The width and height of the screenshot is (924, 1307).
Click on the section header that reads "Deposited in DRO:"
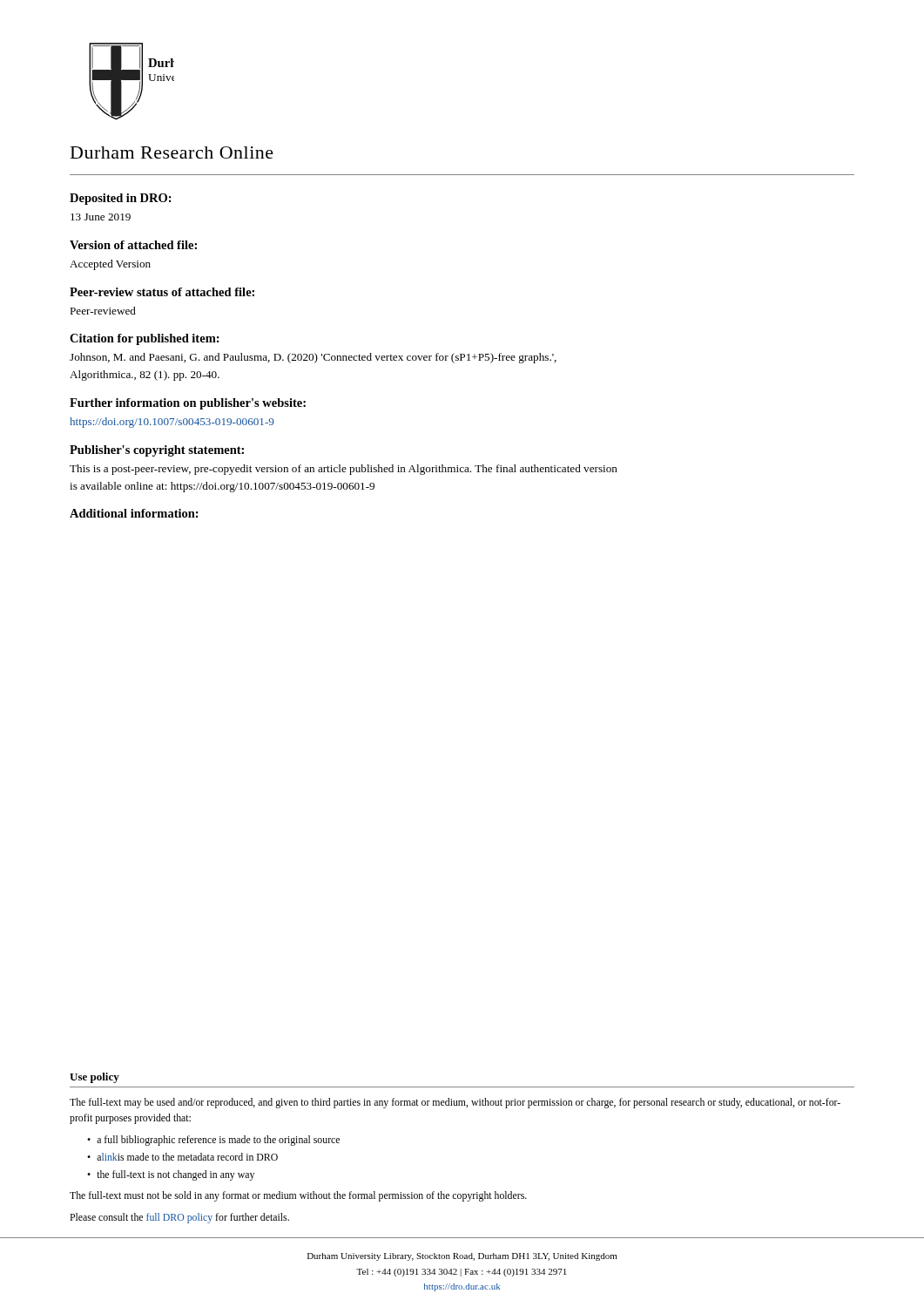tap(121, 198)
